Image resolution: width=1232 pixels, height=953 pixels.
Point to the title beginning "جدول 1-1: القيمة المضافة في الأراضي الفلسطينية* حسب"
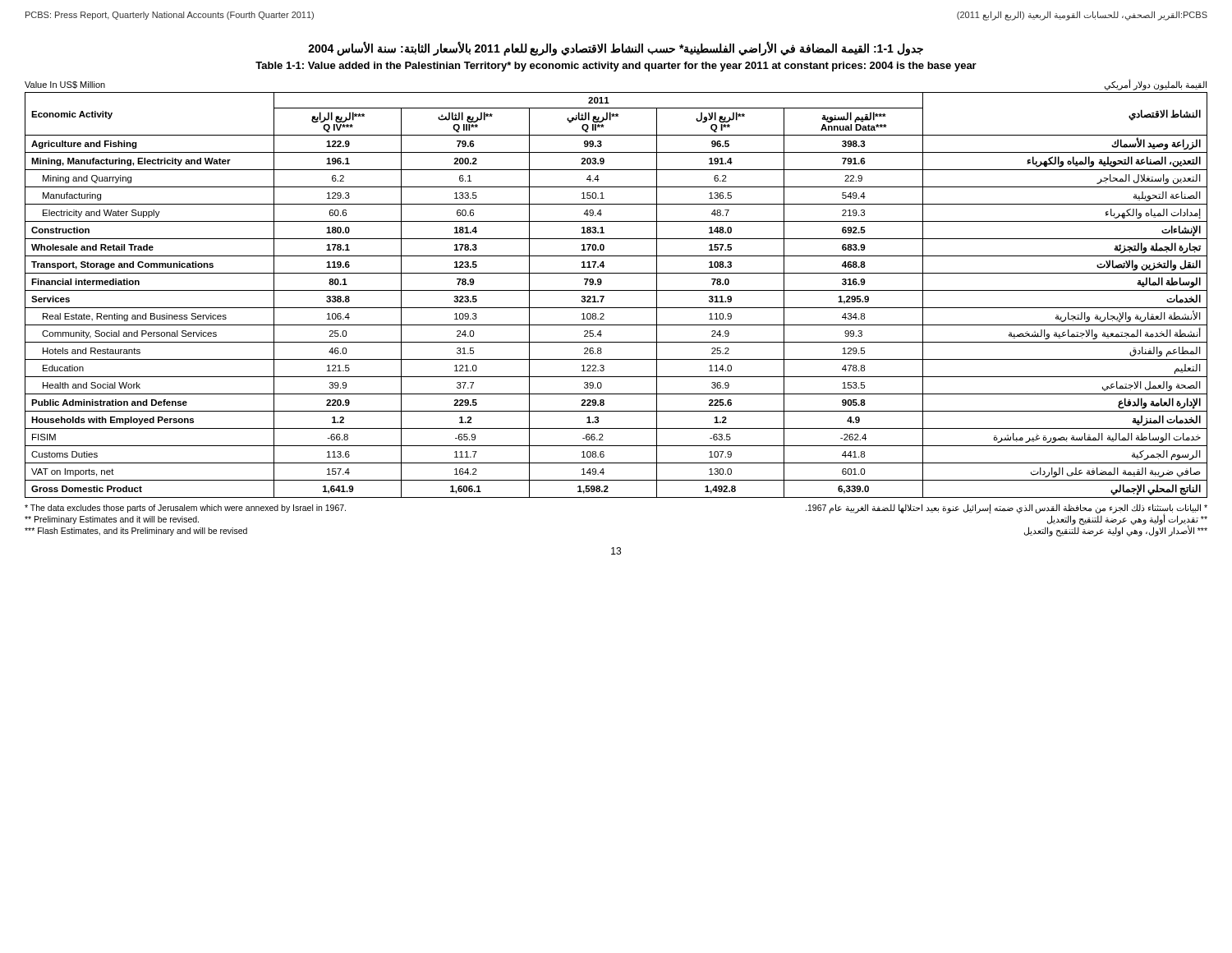[616, 49]
